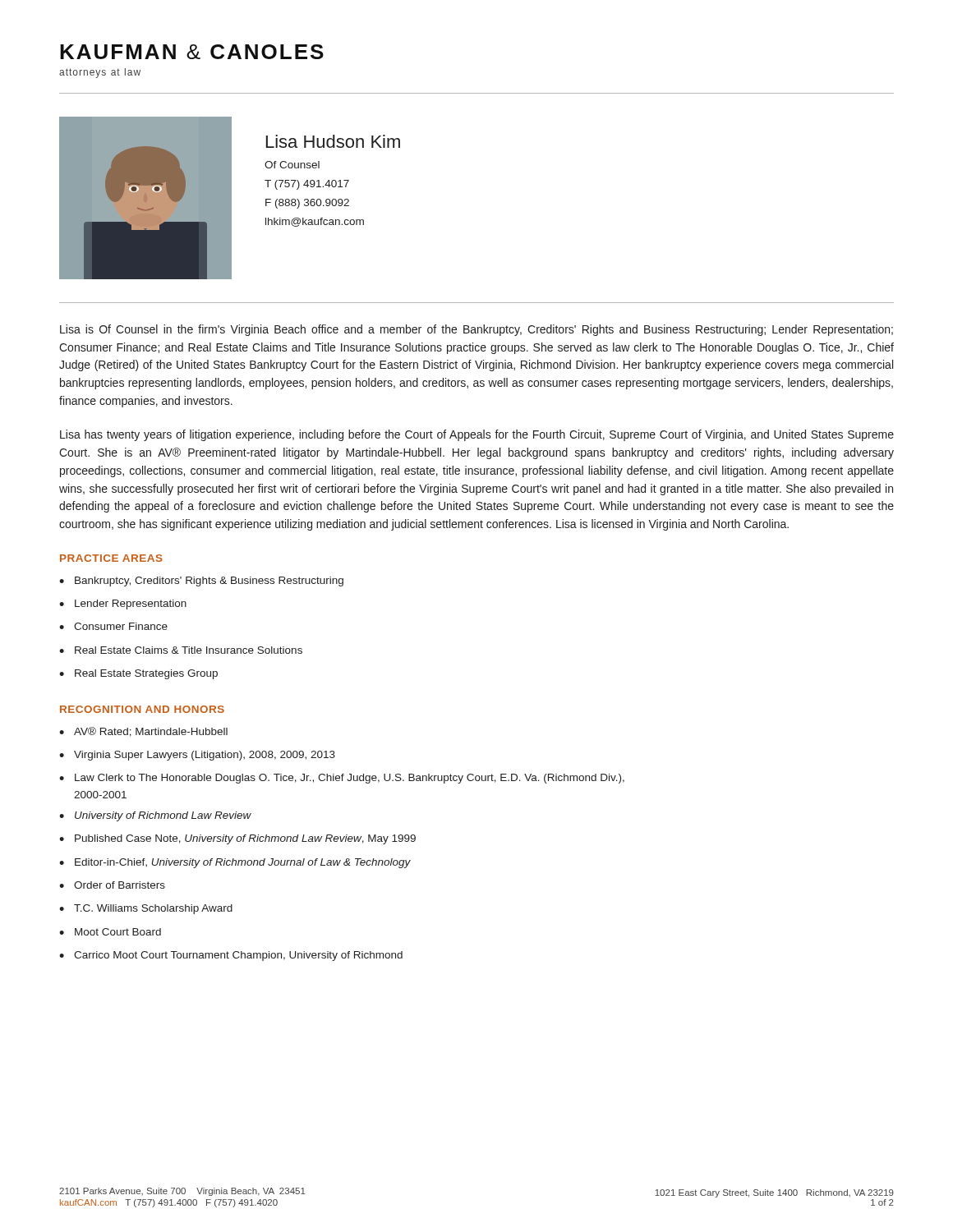The image size is (953, 1232).
Task: Select the passage starting "• Law Clerk to The Honorable Douglas"
Action: click(x=476, y=787)
